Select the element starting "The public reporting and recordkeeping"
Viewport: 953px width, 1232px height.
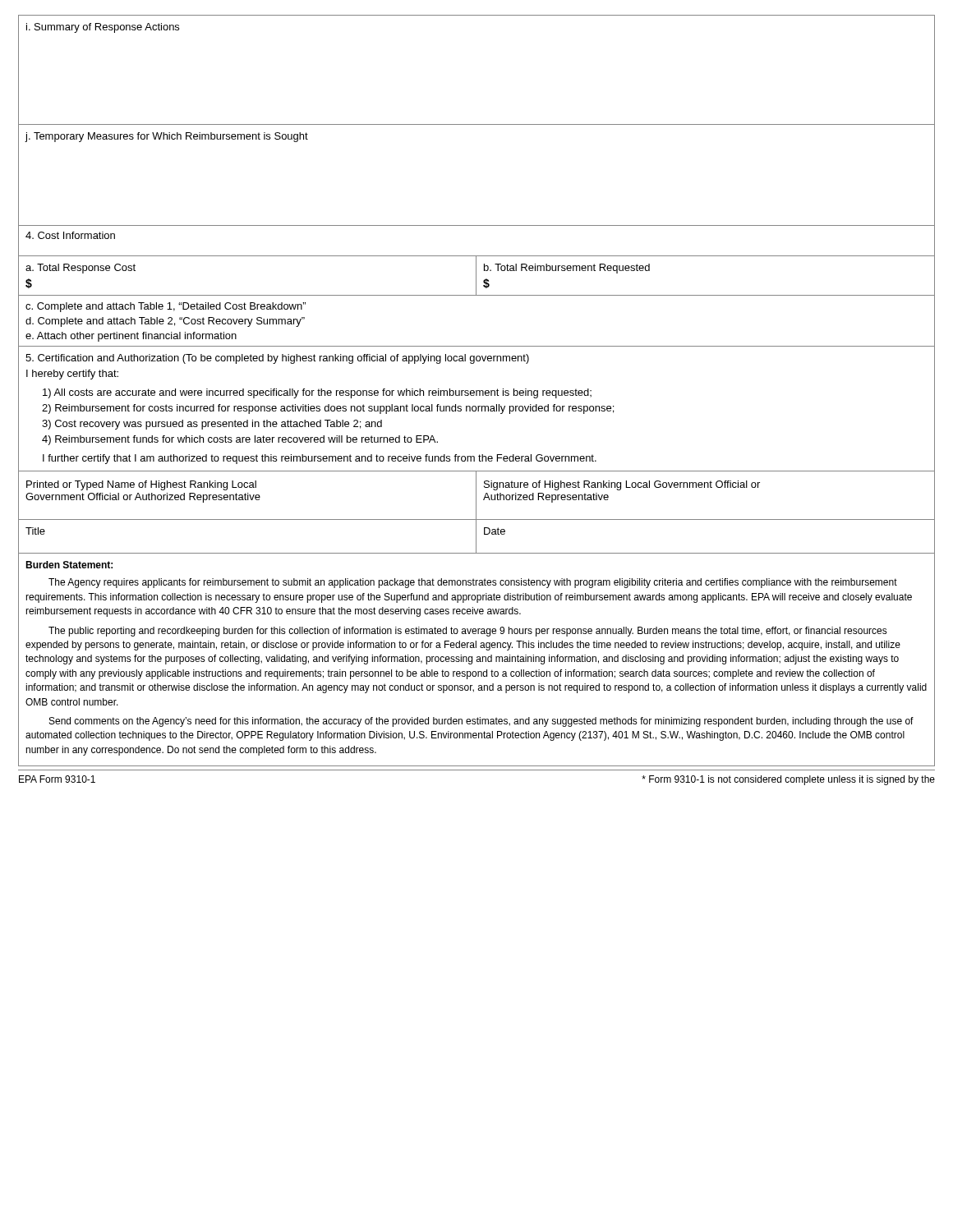tap(476, 666)
